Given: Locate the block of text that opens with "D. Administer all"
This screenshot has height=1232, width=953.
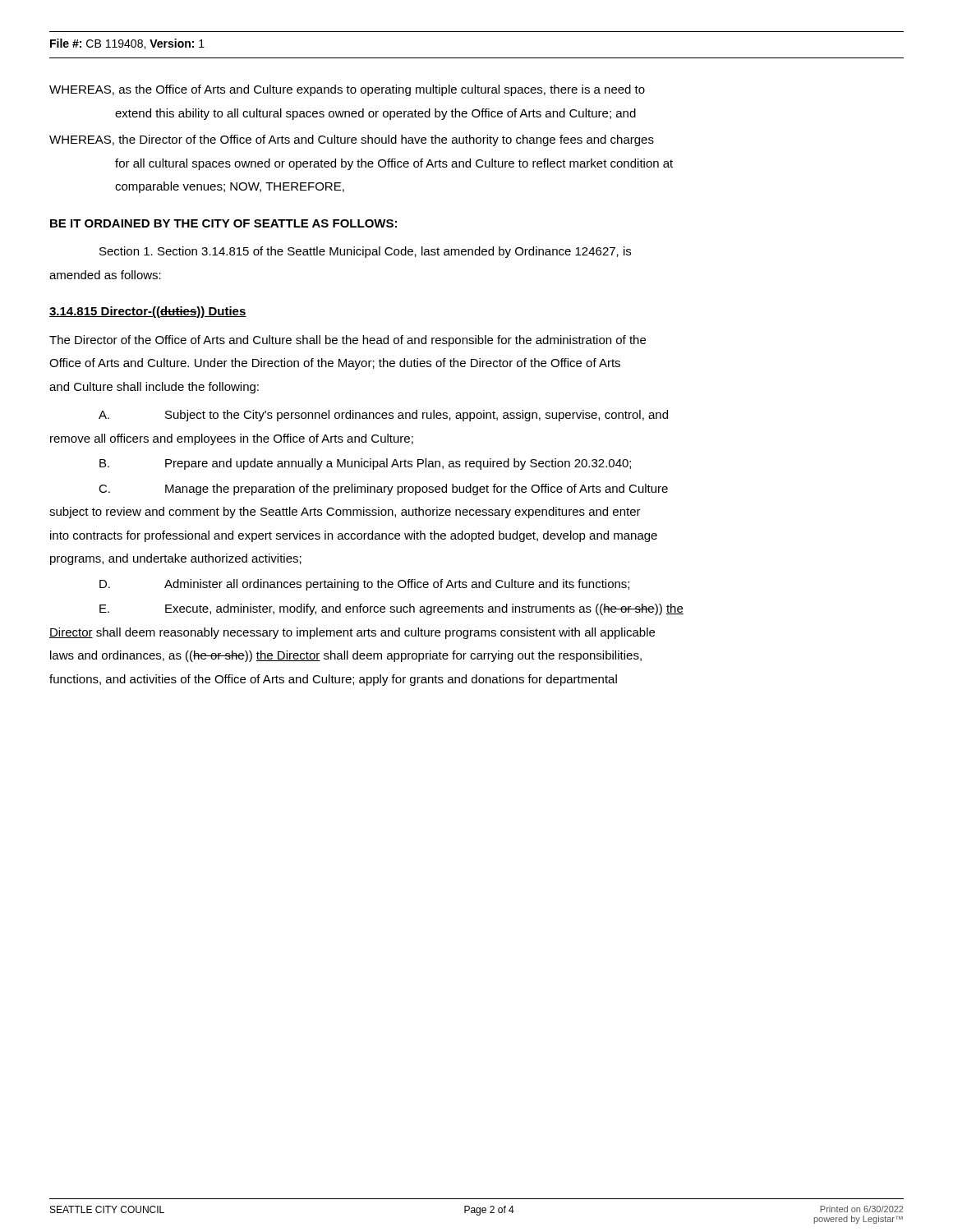Looking at the screenshot, I should (476, 584).
